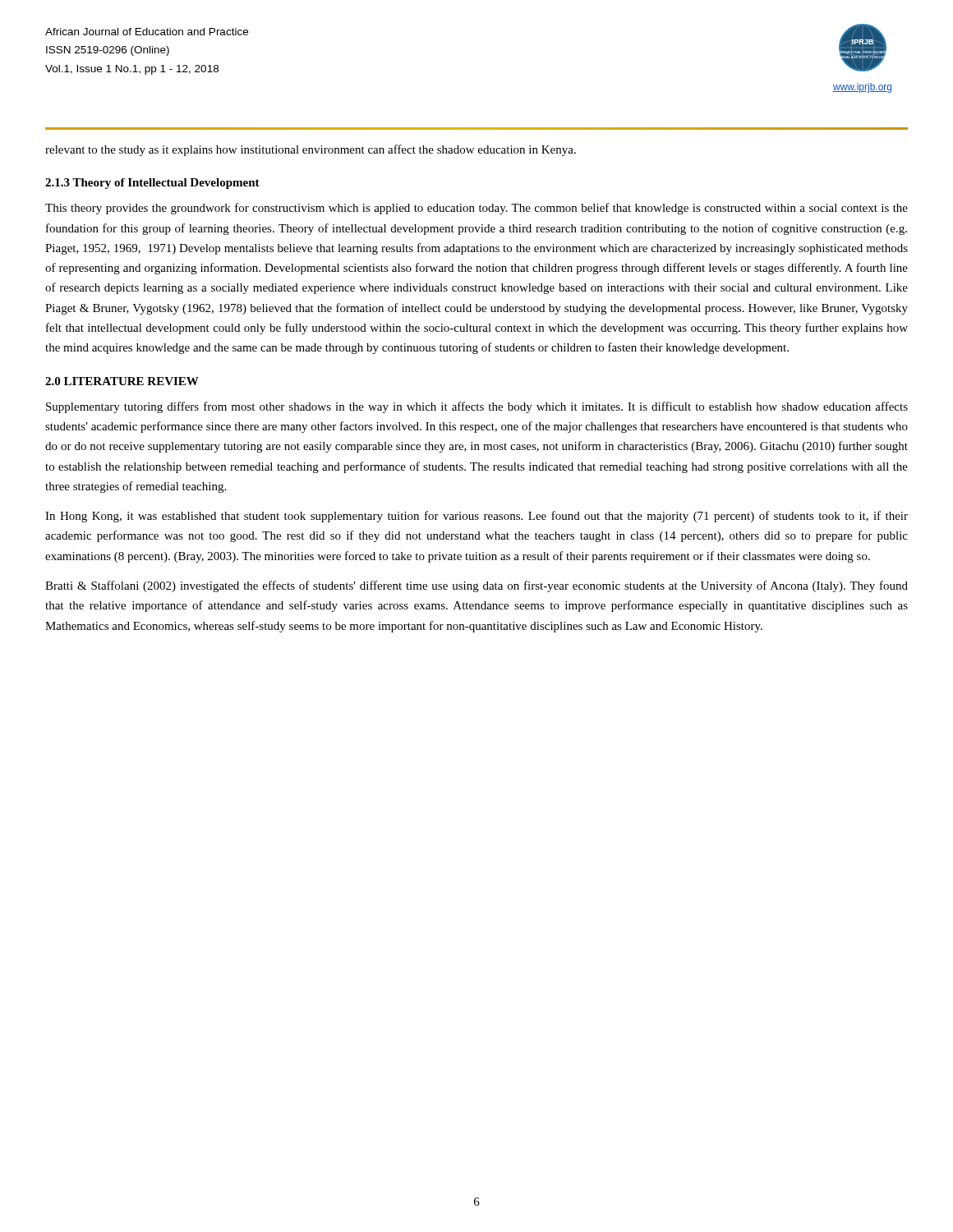Select the text block with the text "In Hong Kong, it"
The width and height of the screenshot is (953, 1232).
click(x=476, y=536)
